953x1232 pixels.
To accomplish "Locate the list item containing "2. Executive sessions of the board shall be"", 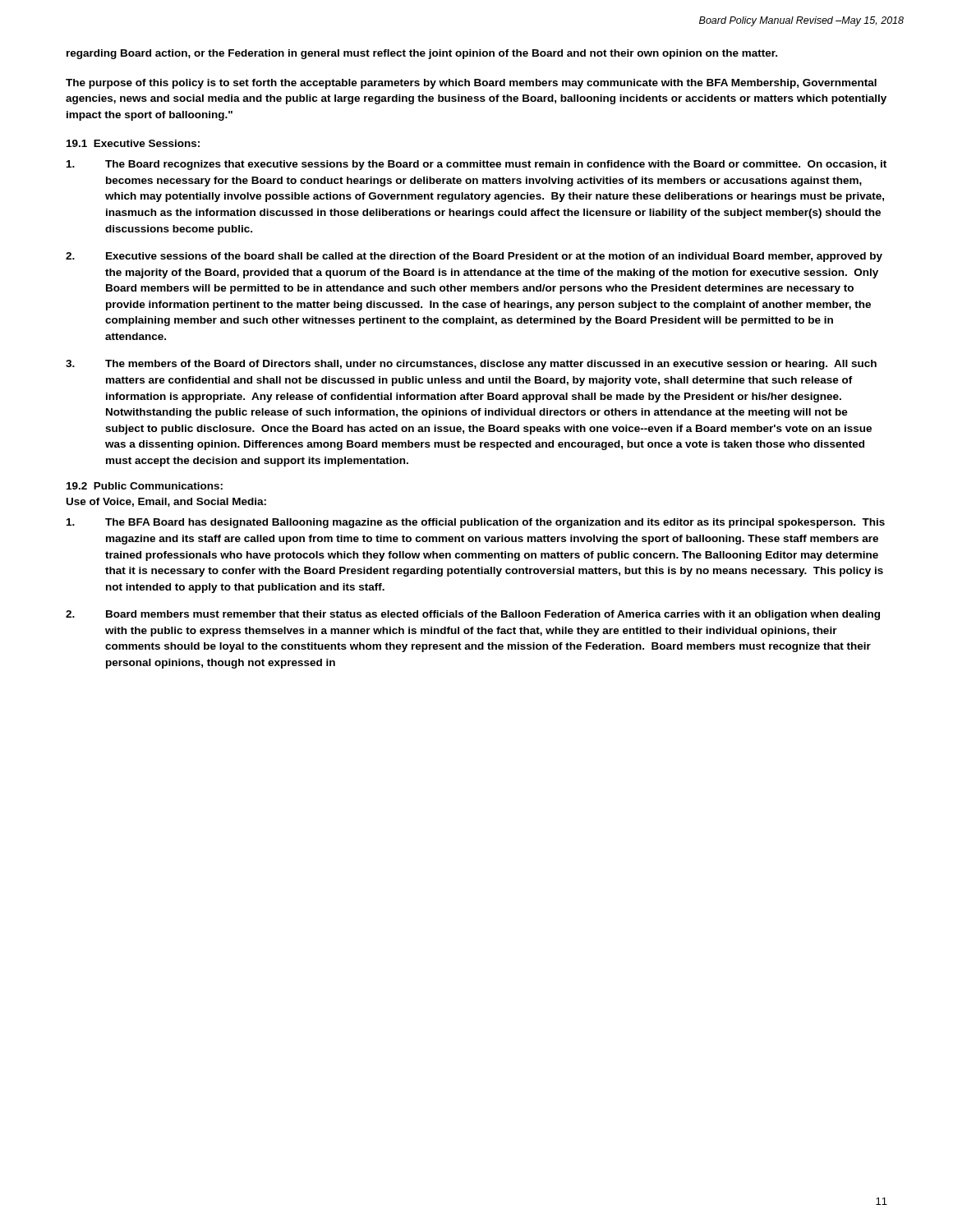I will point(476,296).
